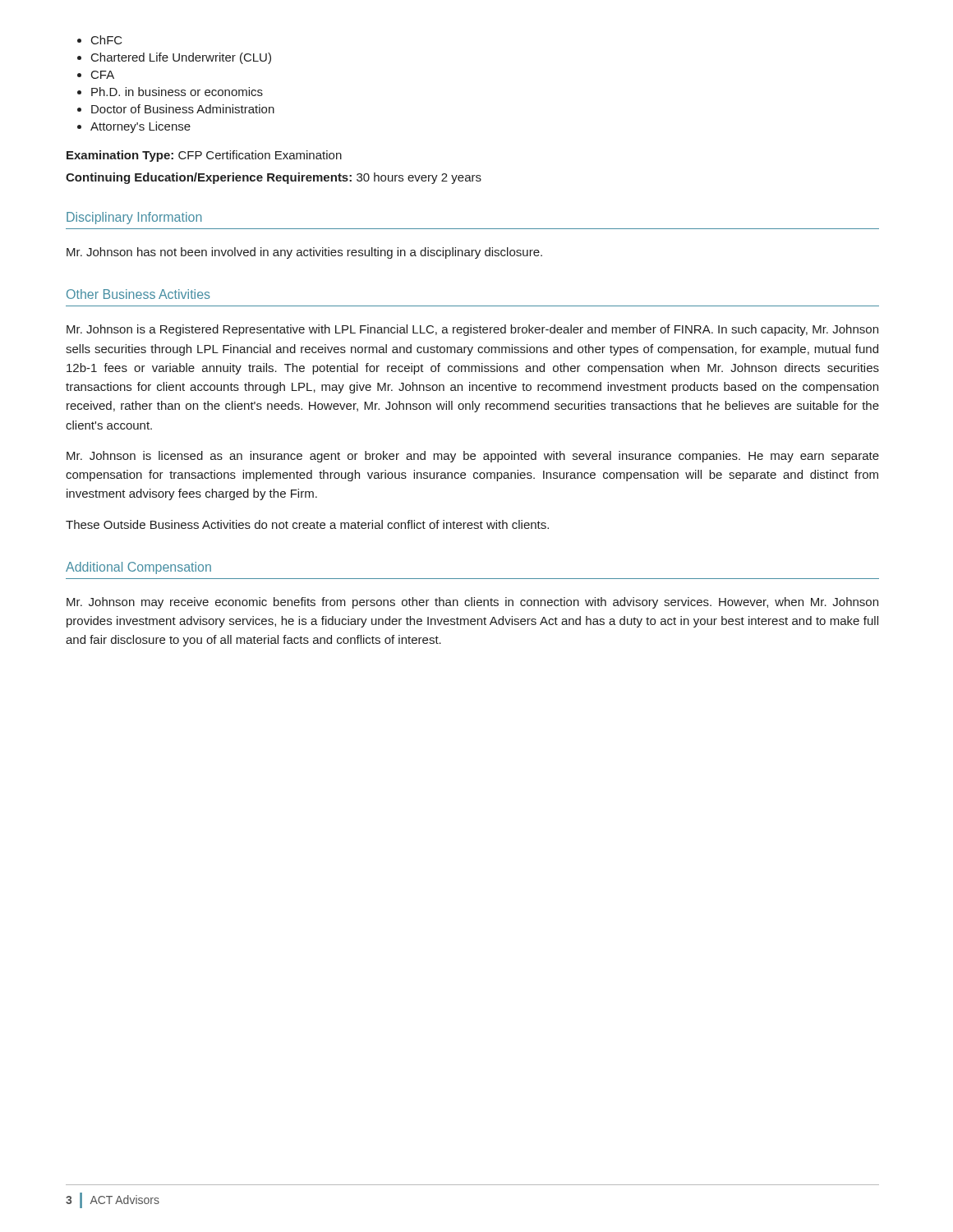Image resolution: width=953 pixels, height=1232 pixels.
Task: Click on the block starting "Disciplinary Information"
Action: click(x=472, y=220)
